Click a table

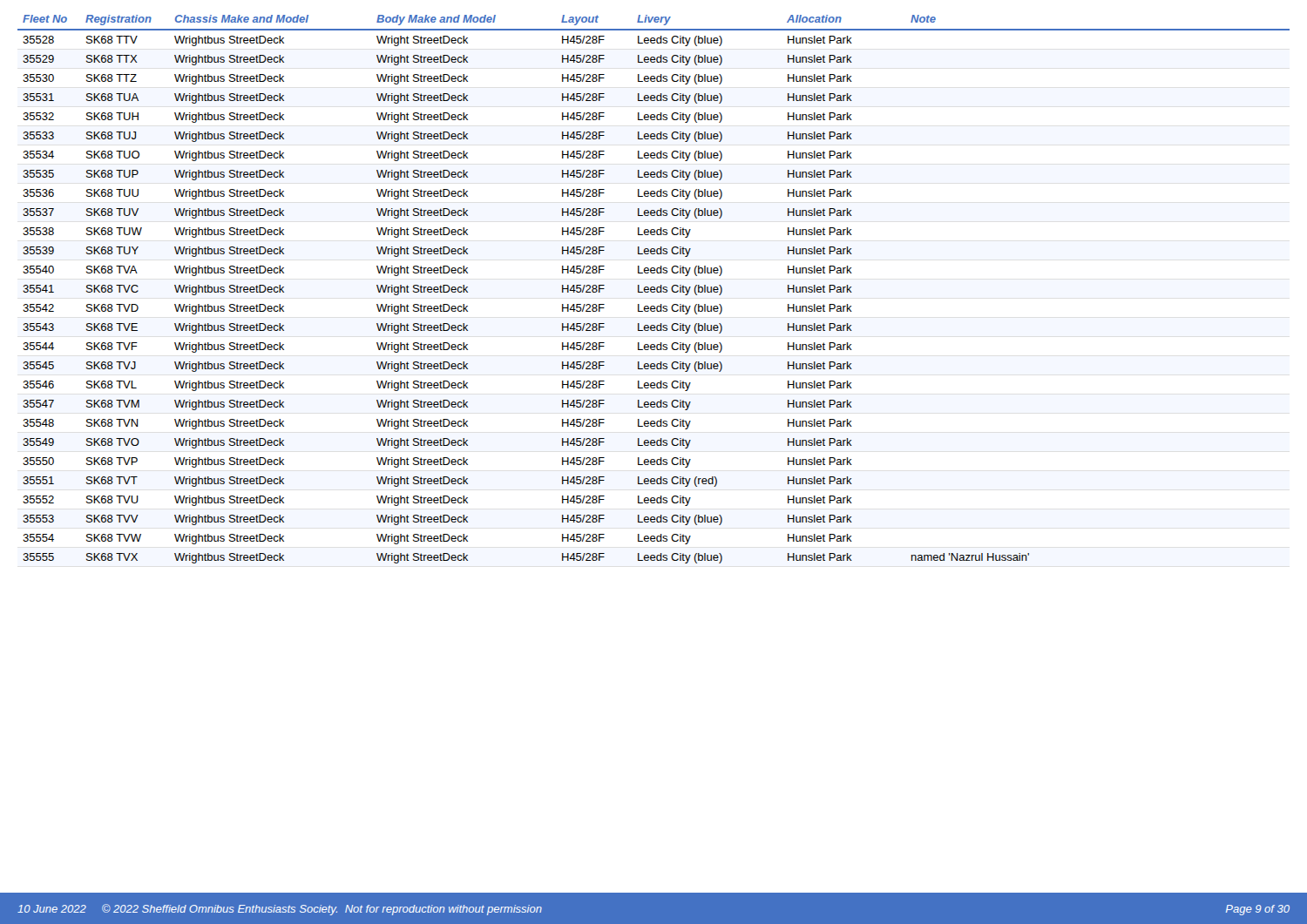tap(654, 288)
